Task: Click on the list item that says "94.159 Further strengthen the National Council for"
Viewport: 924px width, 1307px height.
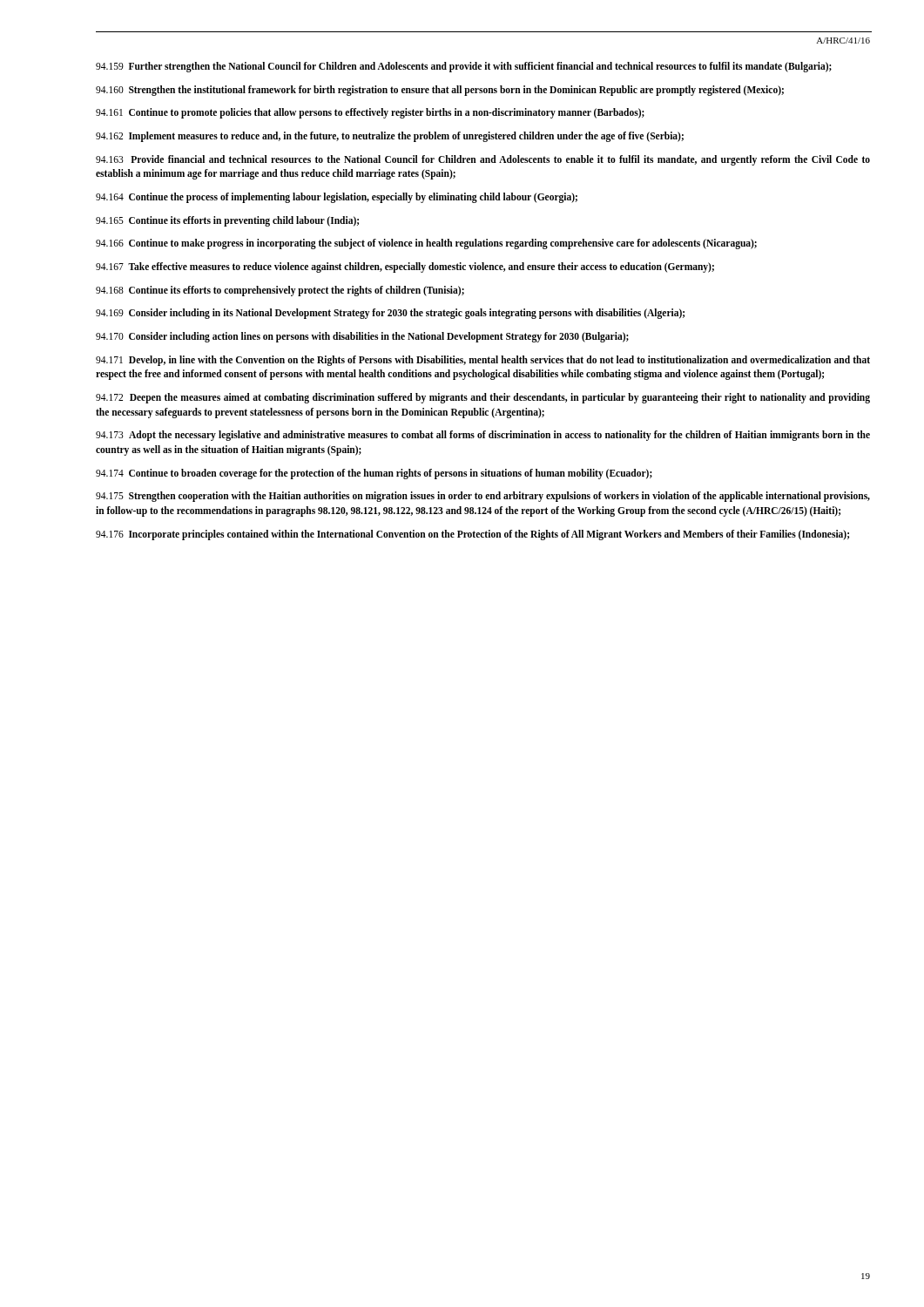Action: 464,66
